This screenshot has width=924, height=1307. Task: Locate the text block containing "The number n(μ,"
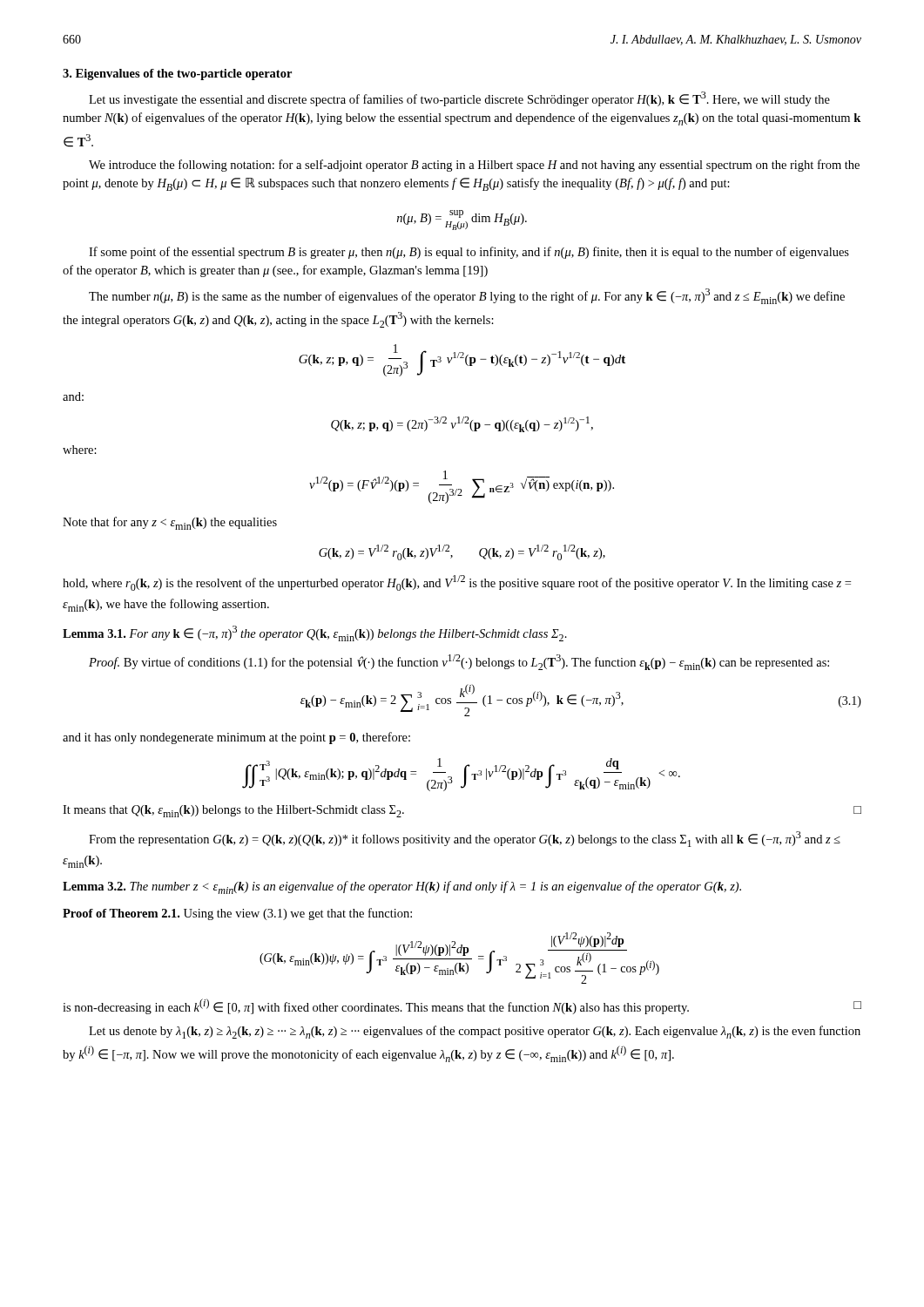point(454,308)
